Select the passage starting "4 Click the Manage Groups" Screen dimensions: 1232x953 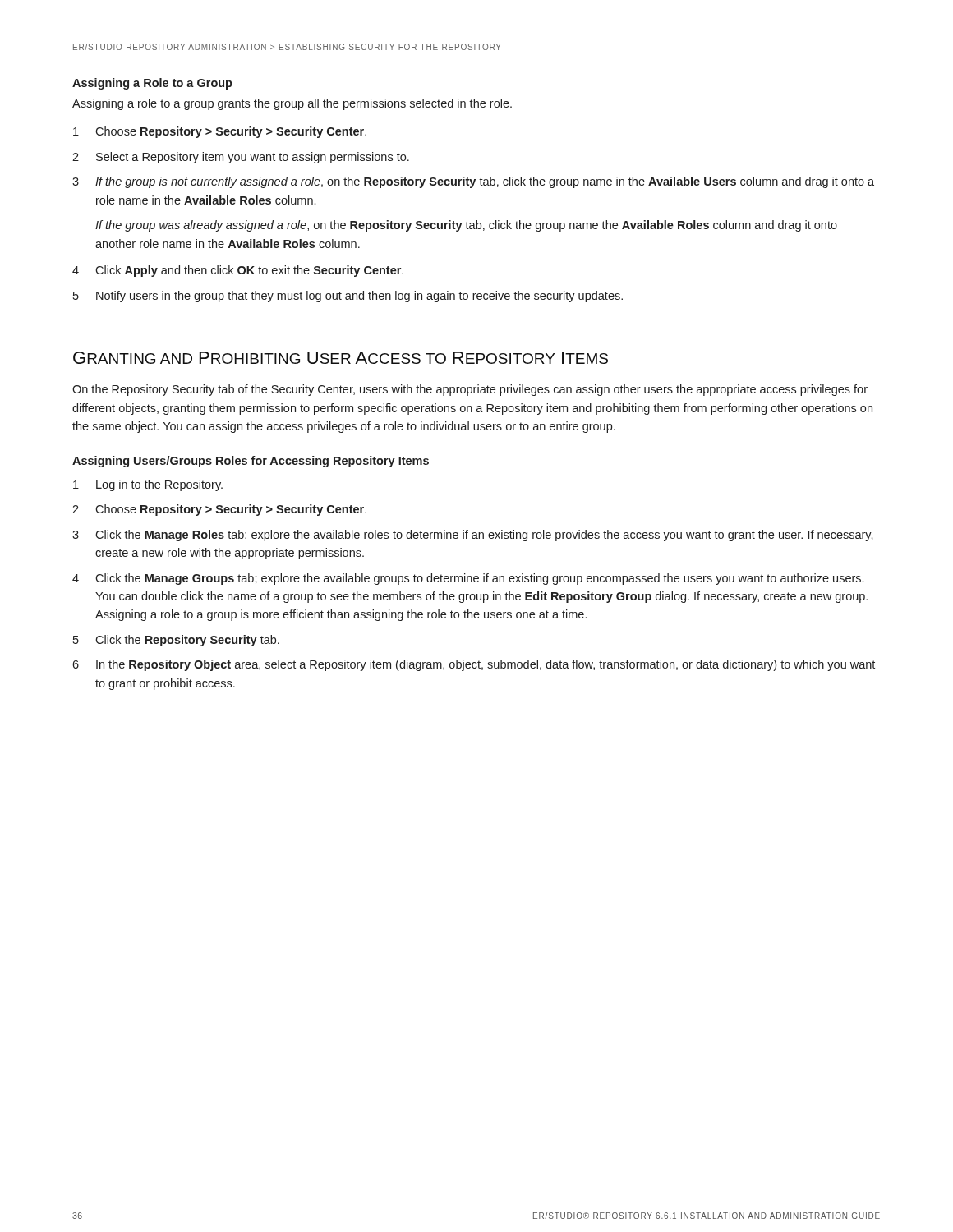pos(476,596)
